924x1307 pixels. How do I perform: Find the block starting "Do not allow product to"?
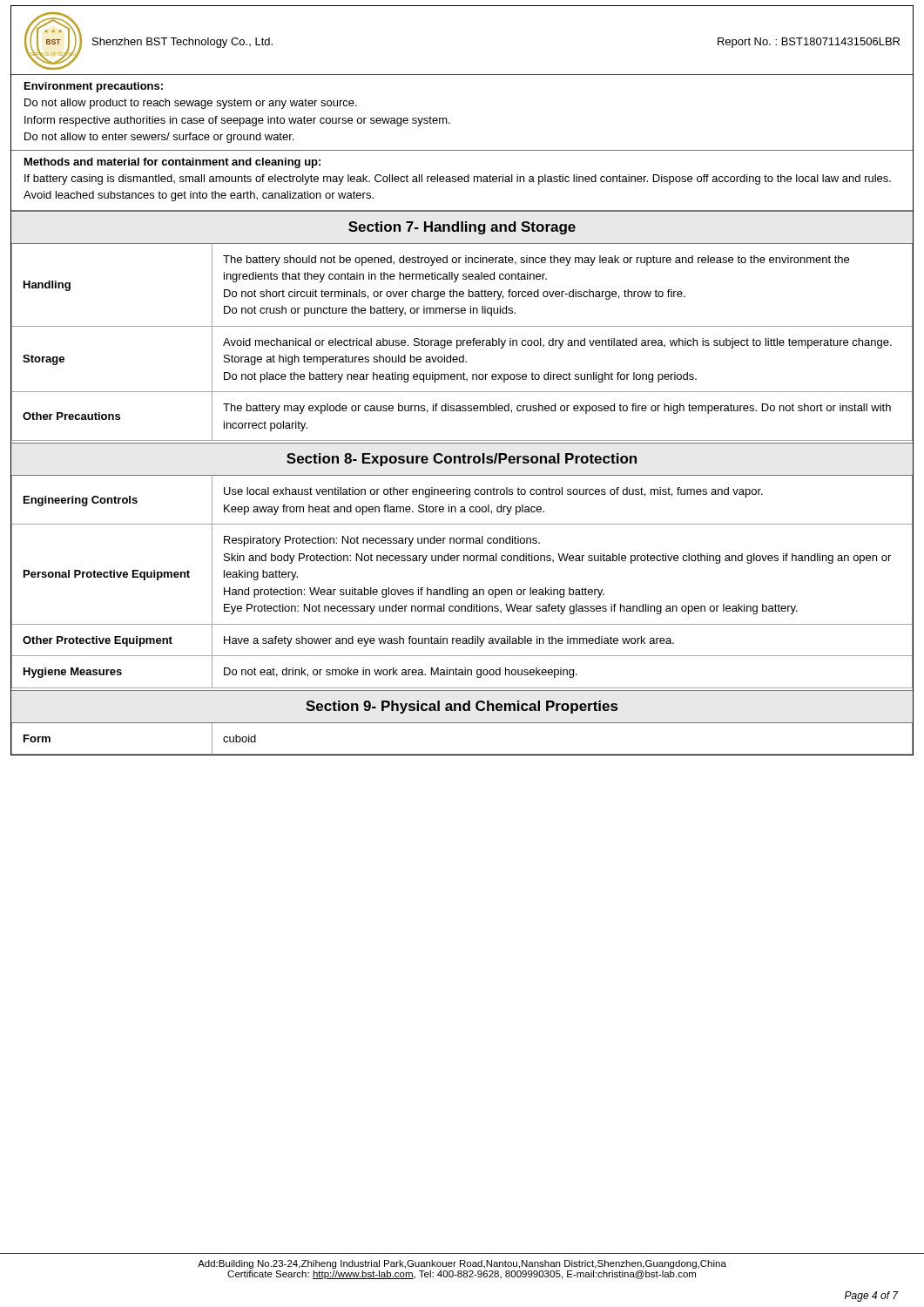click(237, 119)
